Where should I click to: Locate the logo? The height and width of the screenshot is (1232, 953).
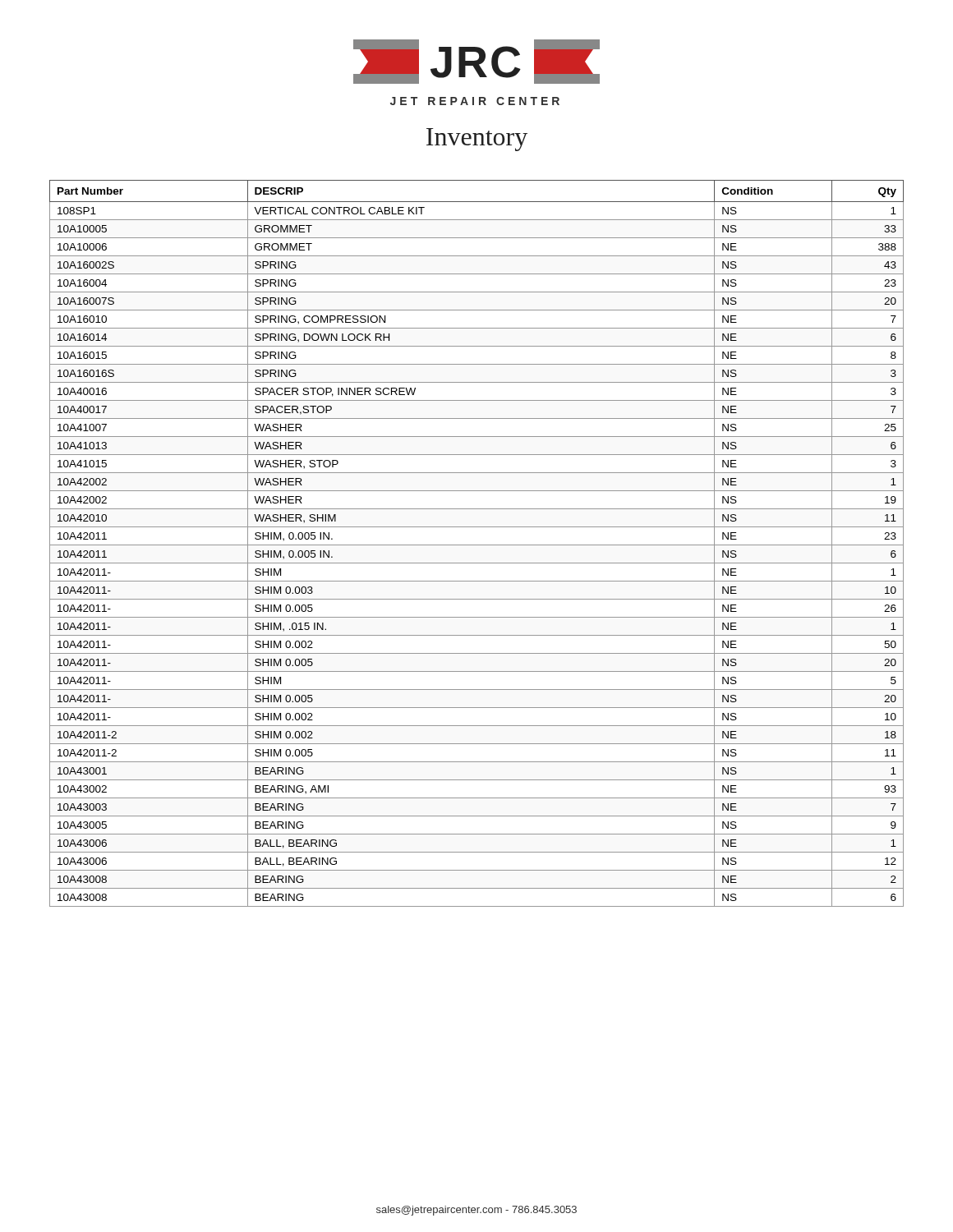pyautogui.click(x=476, y=70)
